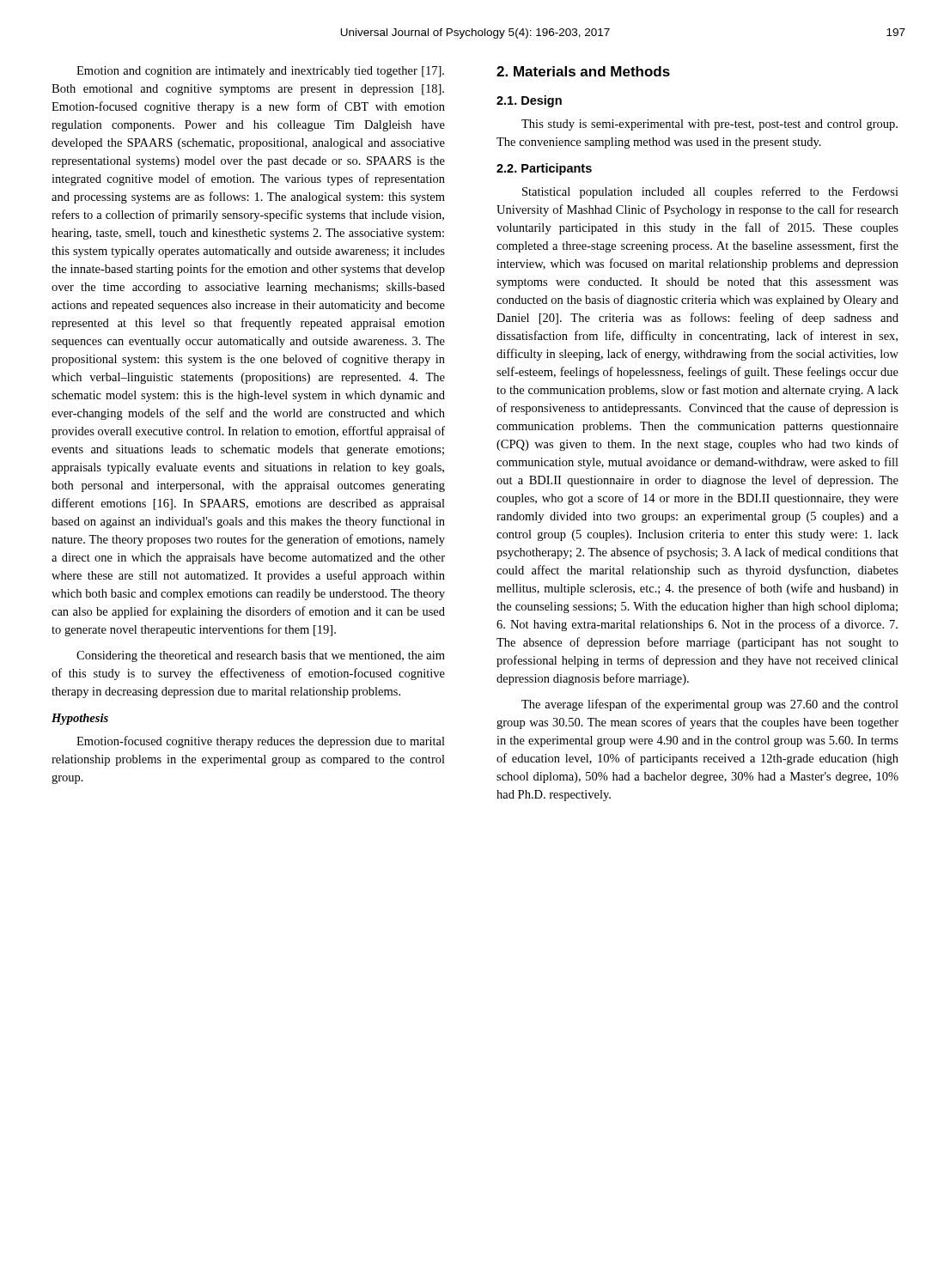Find the text block containing "Statistical population included all couples referred to"

pyautogui.click(x=697, y=435)
